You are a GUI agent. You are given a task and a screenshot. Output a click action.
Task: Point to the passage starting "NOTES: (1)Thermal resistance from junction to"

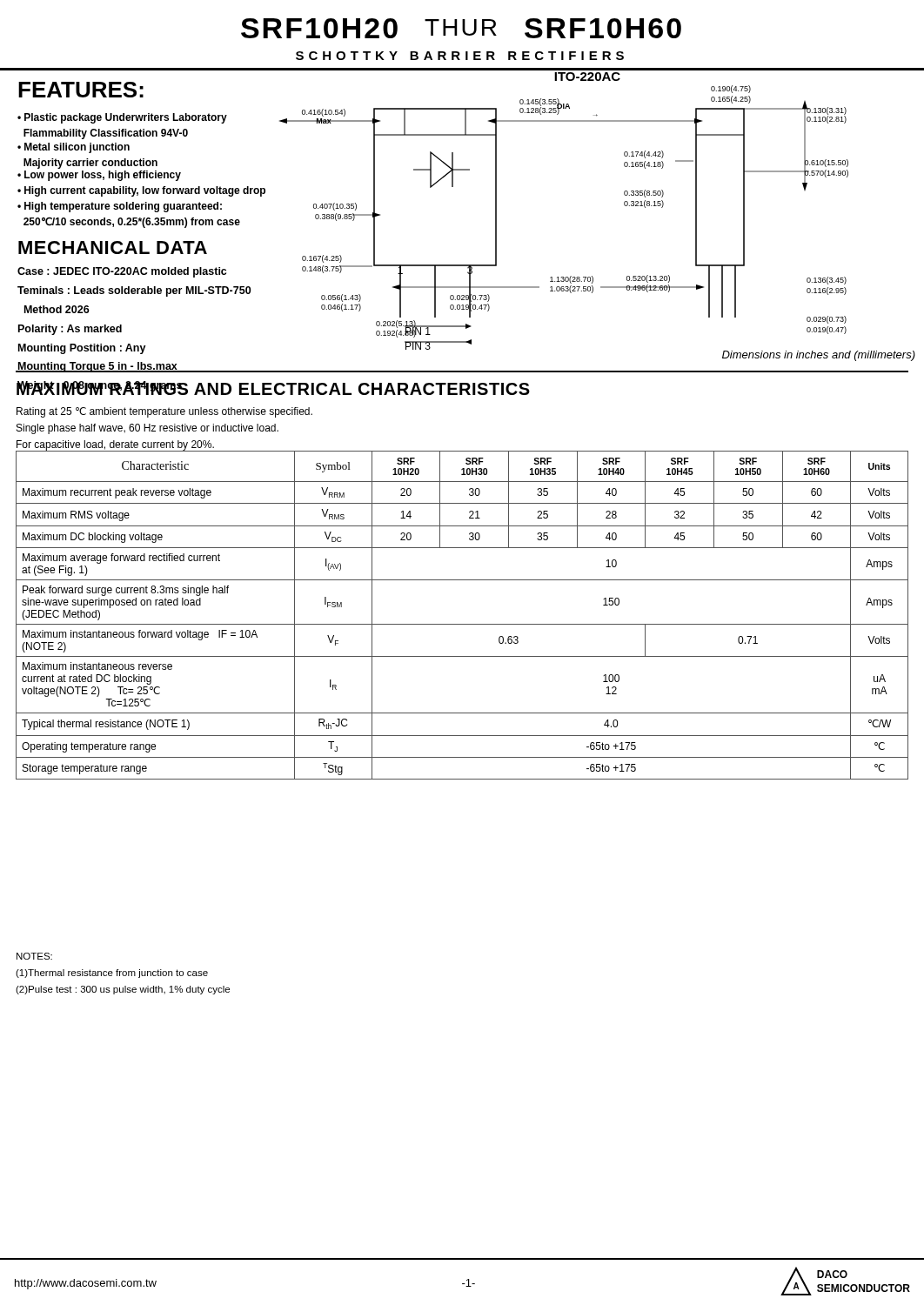click(123, 973)
